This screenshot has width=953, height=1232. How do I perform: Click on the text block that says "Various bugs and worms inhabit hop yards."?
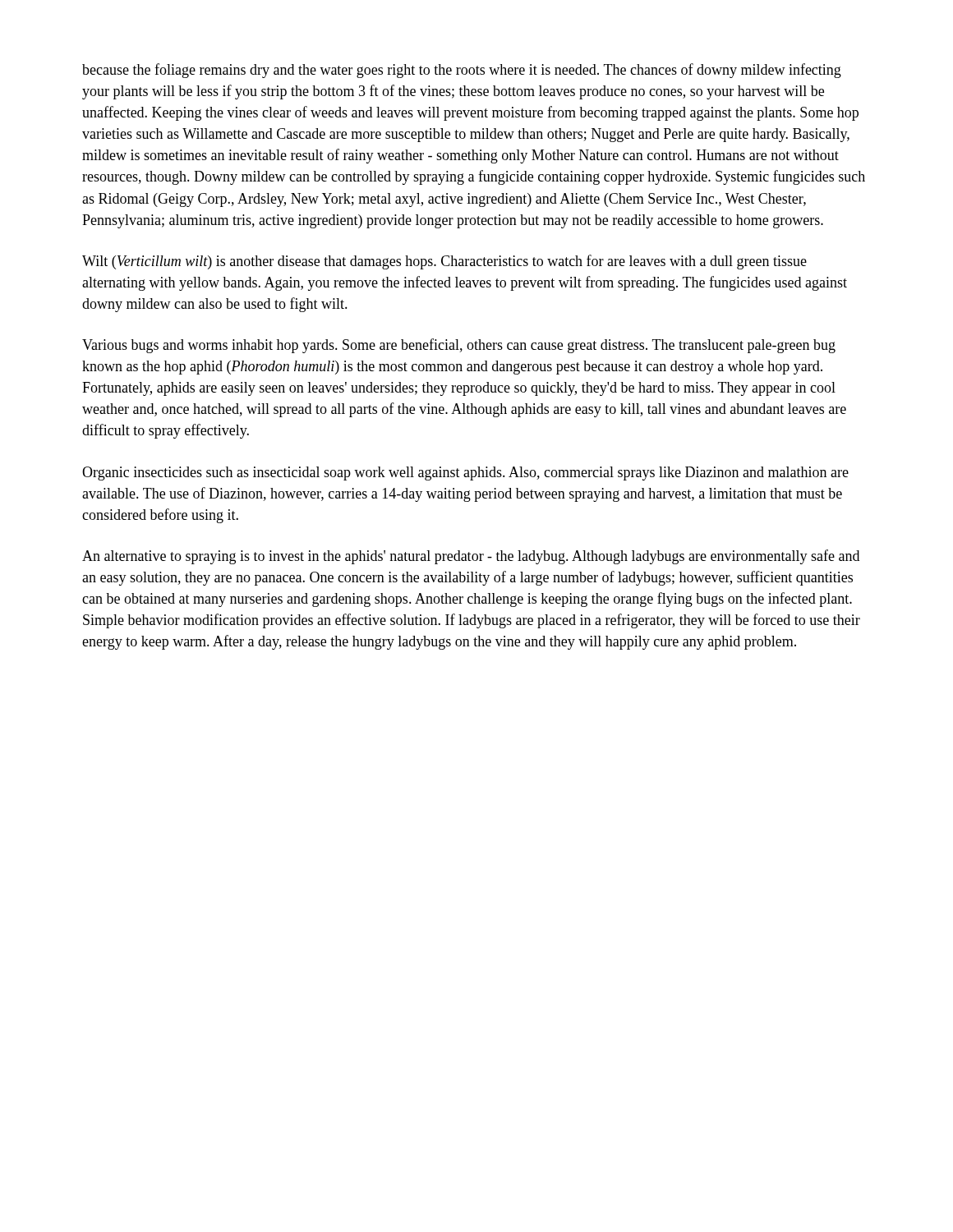464,388
